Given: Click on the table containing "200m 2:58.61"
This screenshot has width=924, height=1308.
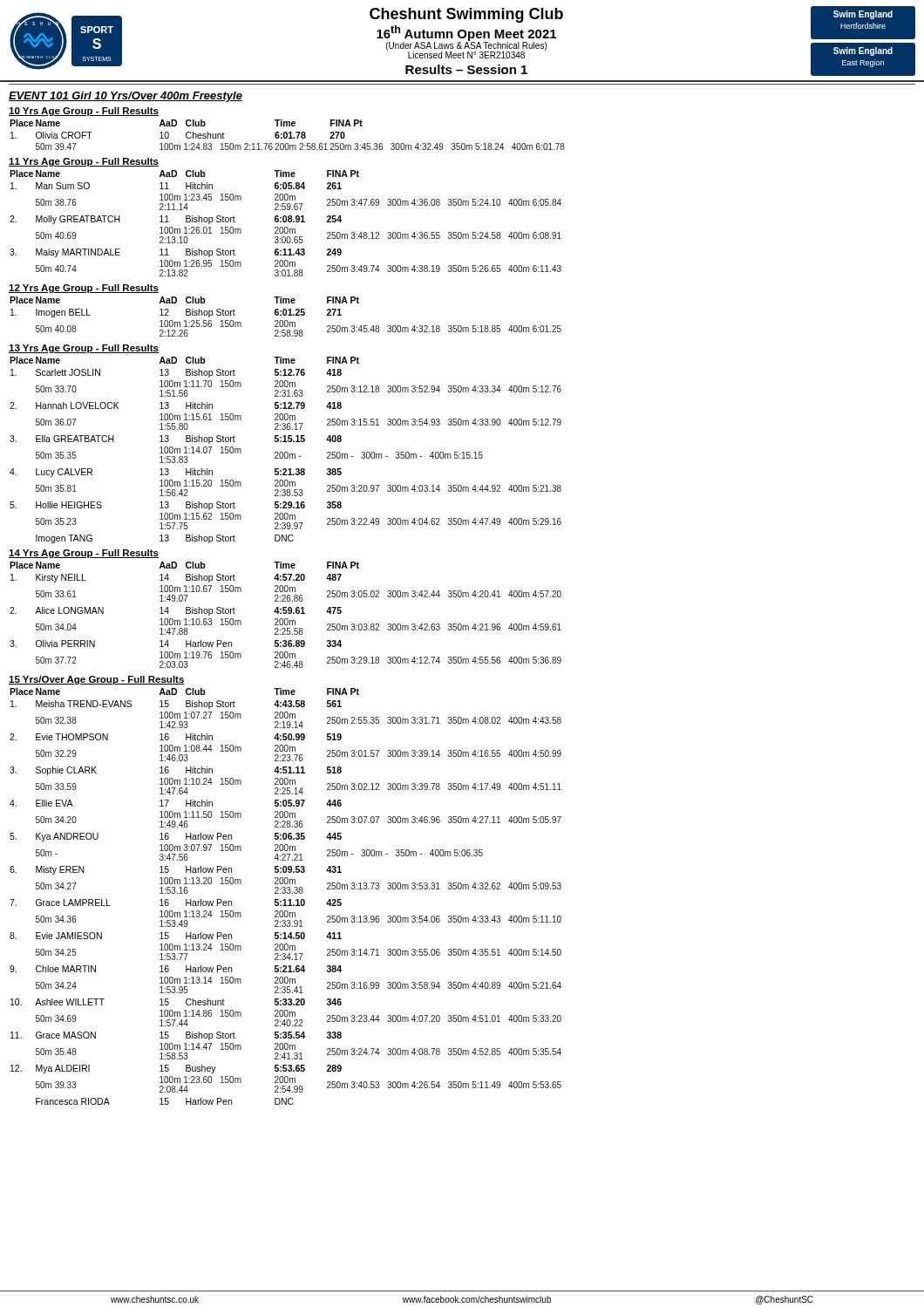Looking at the screenshot, I should coord(462,135).
